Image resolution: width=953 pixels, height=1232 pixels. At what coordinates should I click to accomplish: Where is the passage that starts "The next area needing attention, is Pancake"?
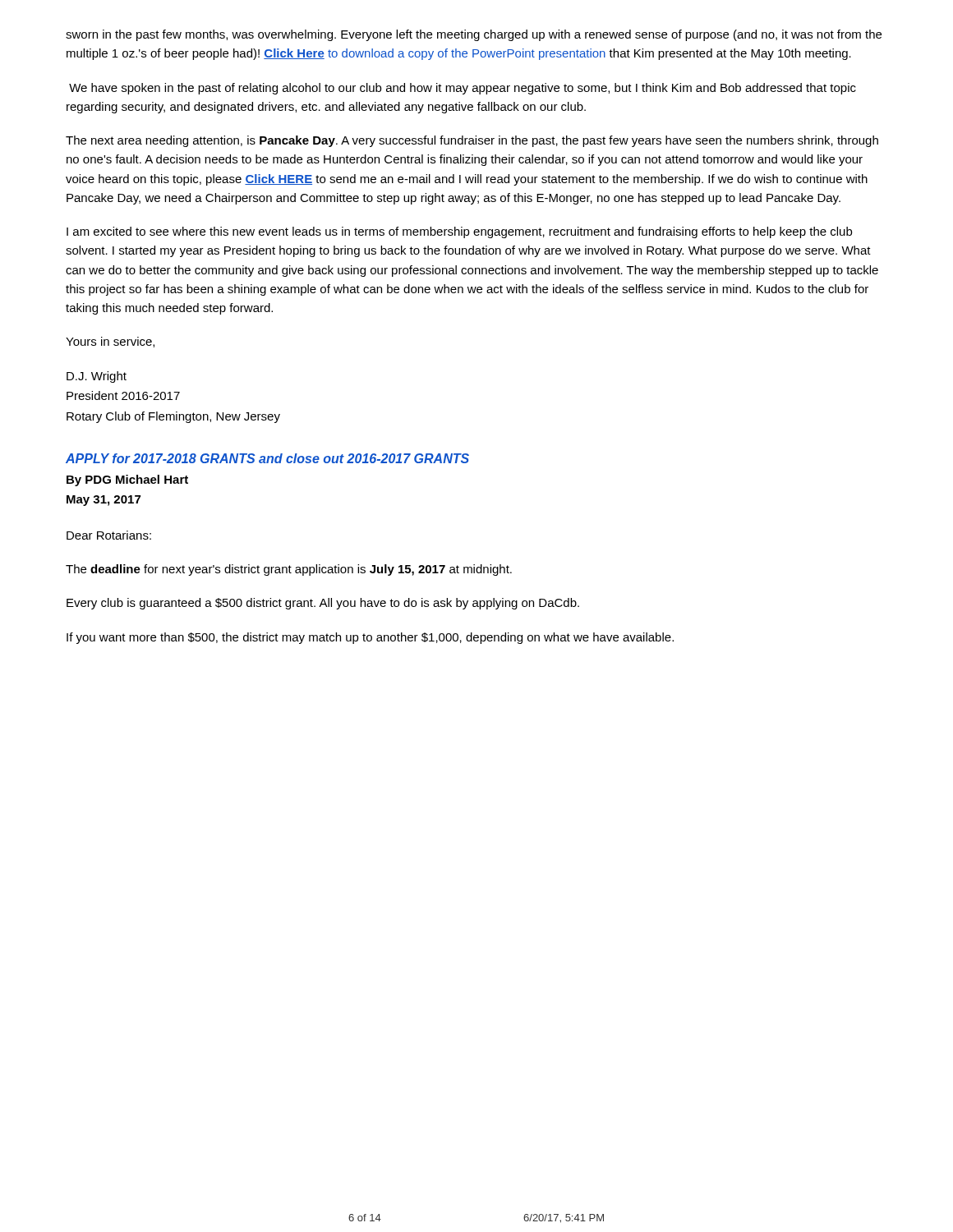click(x=472, y=169)
